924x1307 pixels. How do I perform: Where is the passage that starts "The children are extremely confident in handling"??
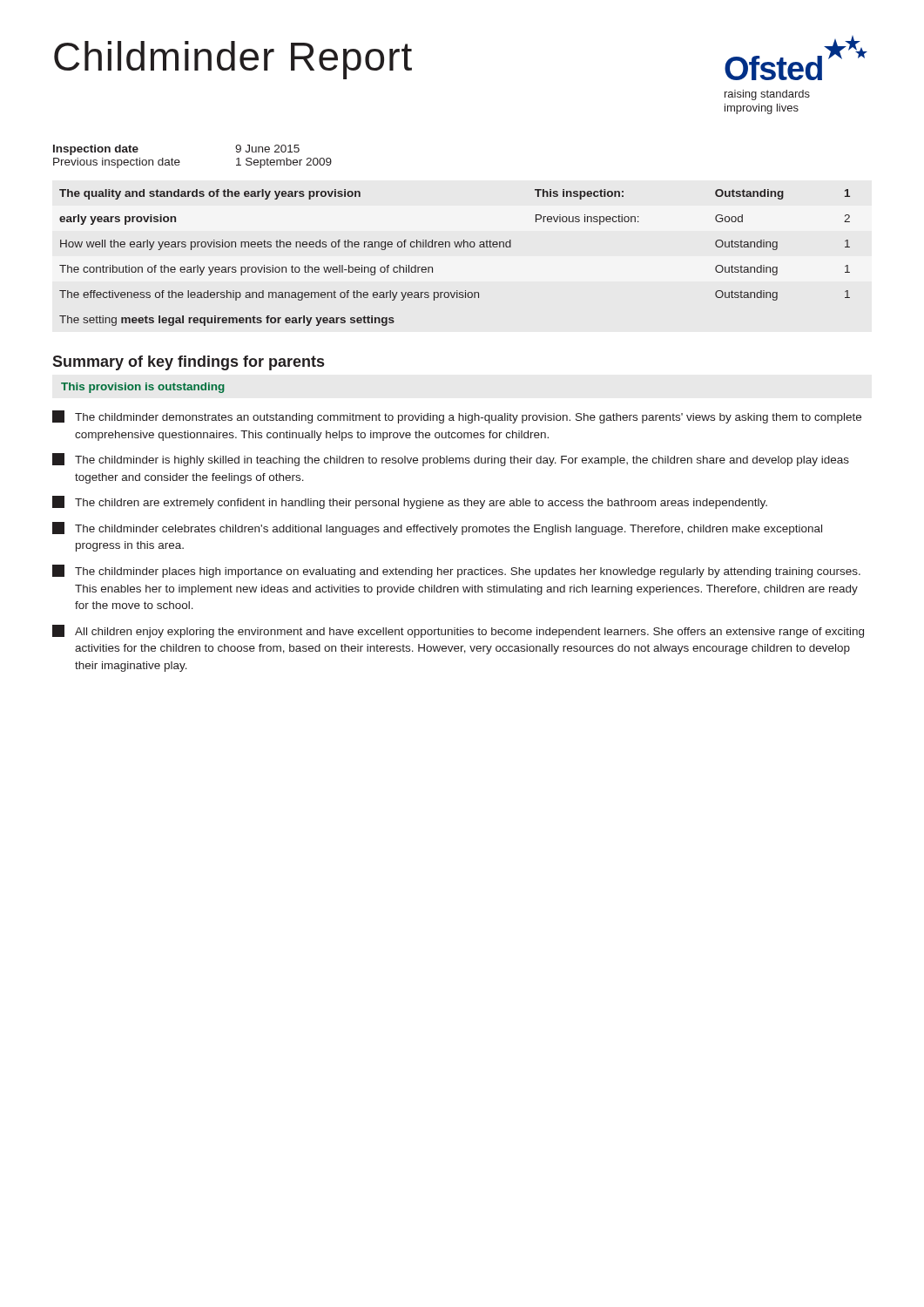pos(462,503)
